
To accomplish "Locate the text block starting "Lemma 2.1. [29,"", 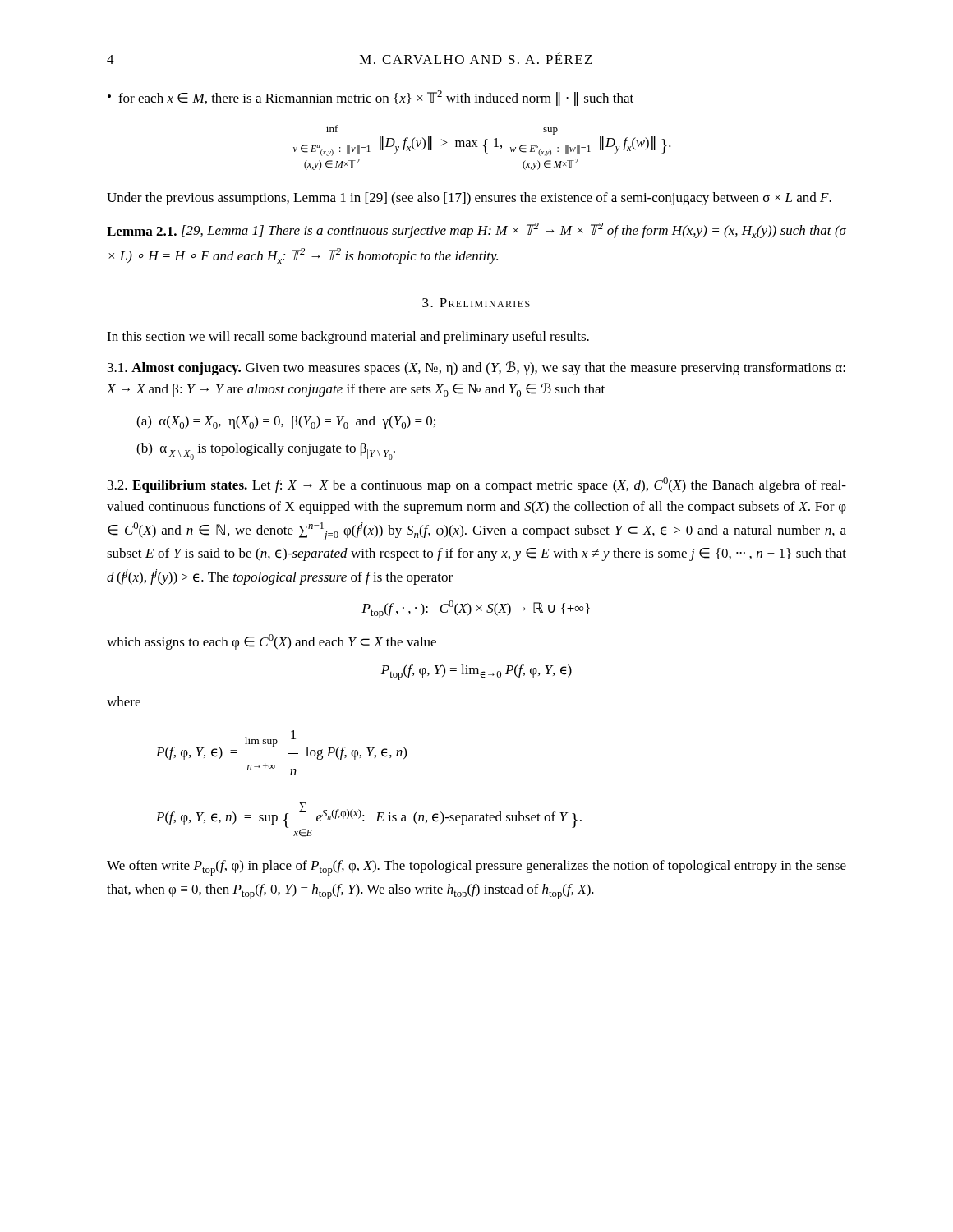I will pos(476,244).
